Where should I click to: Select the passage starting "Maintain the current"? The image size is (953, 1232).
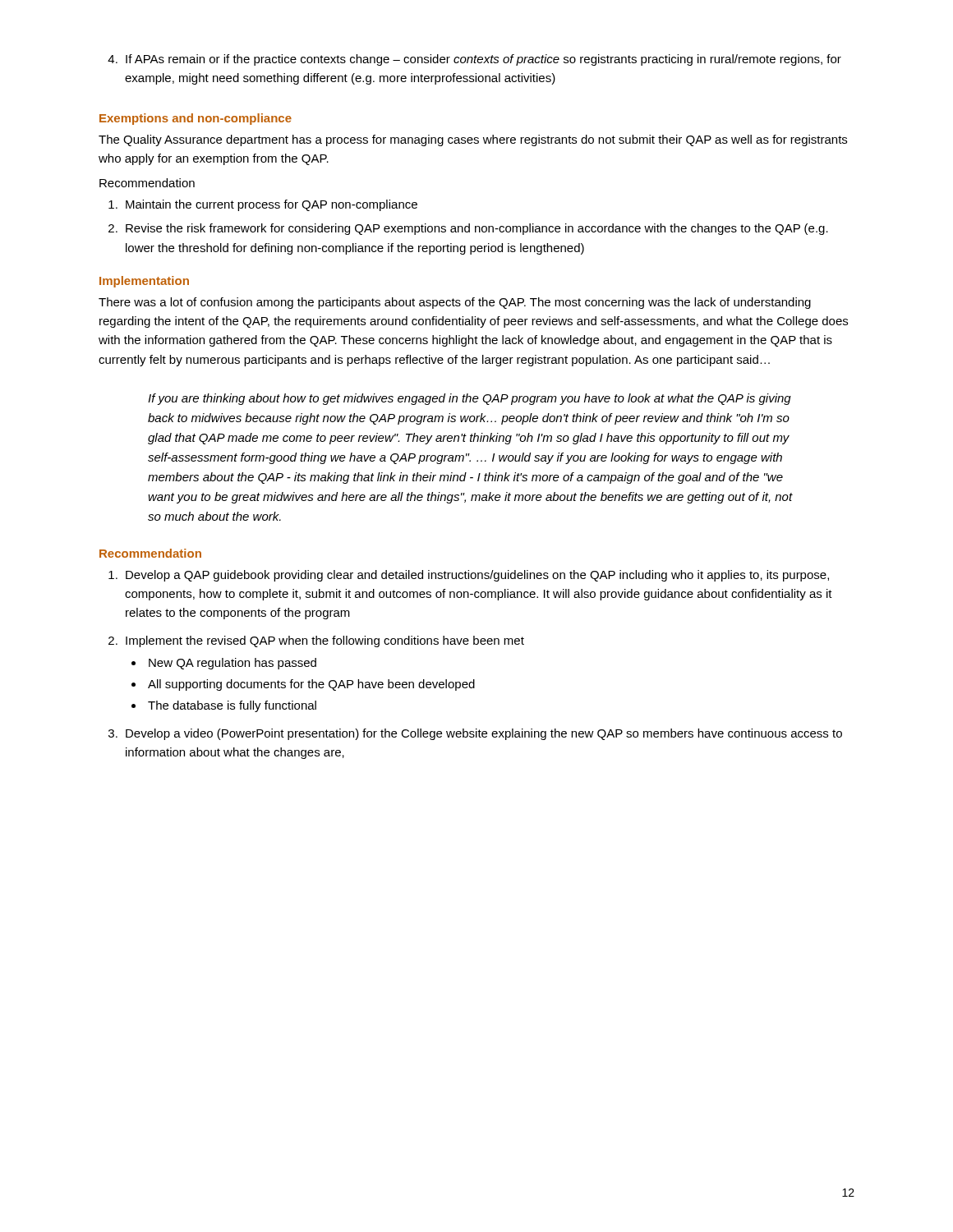pos(476,226)
